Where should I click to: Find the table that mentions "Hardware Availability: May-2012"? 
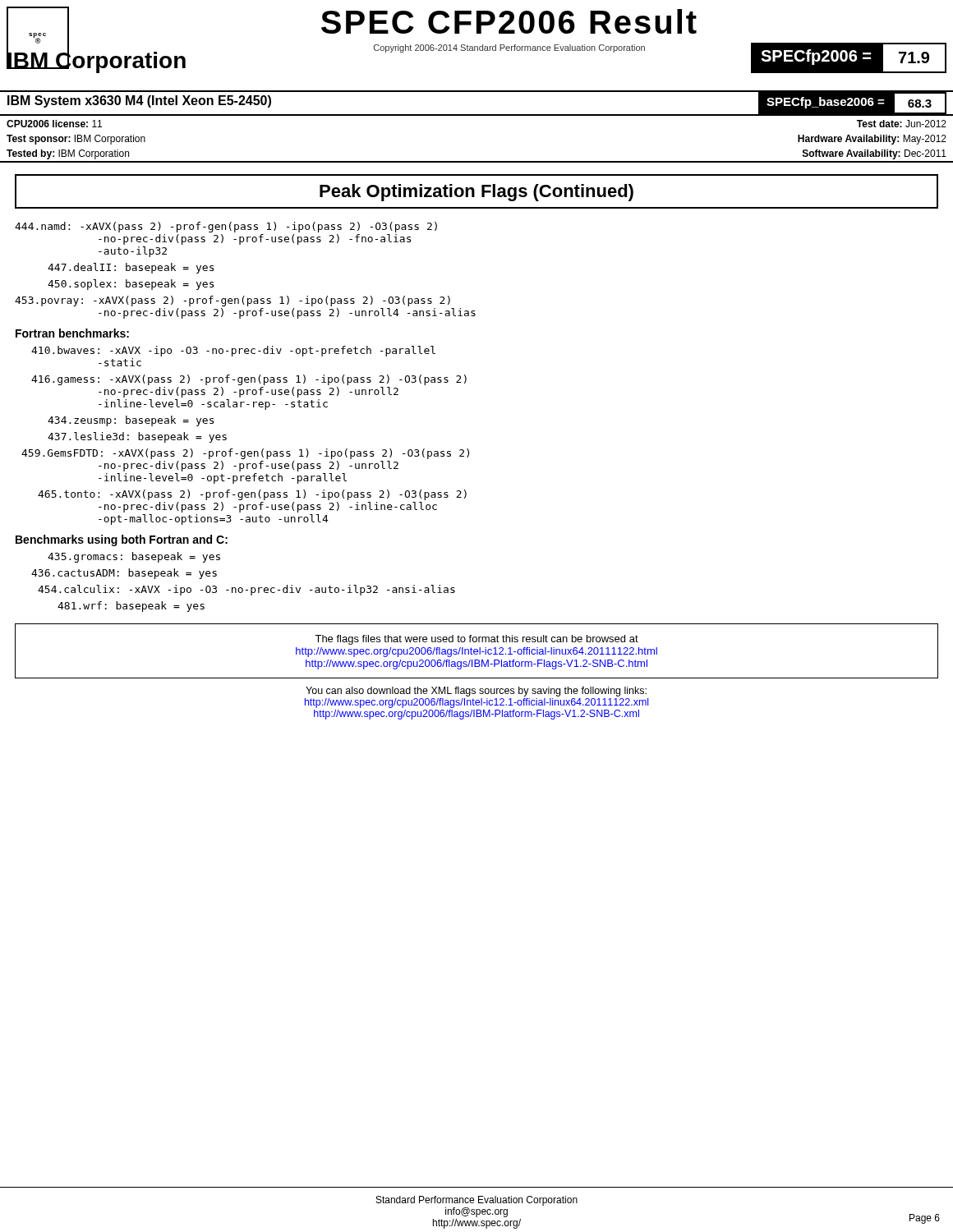pyautogui.click(x=476, y=140)
